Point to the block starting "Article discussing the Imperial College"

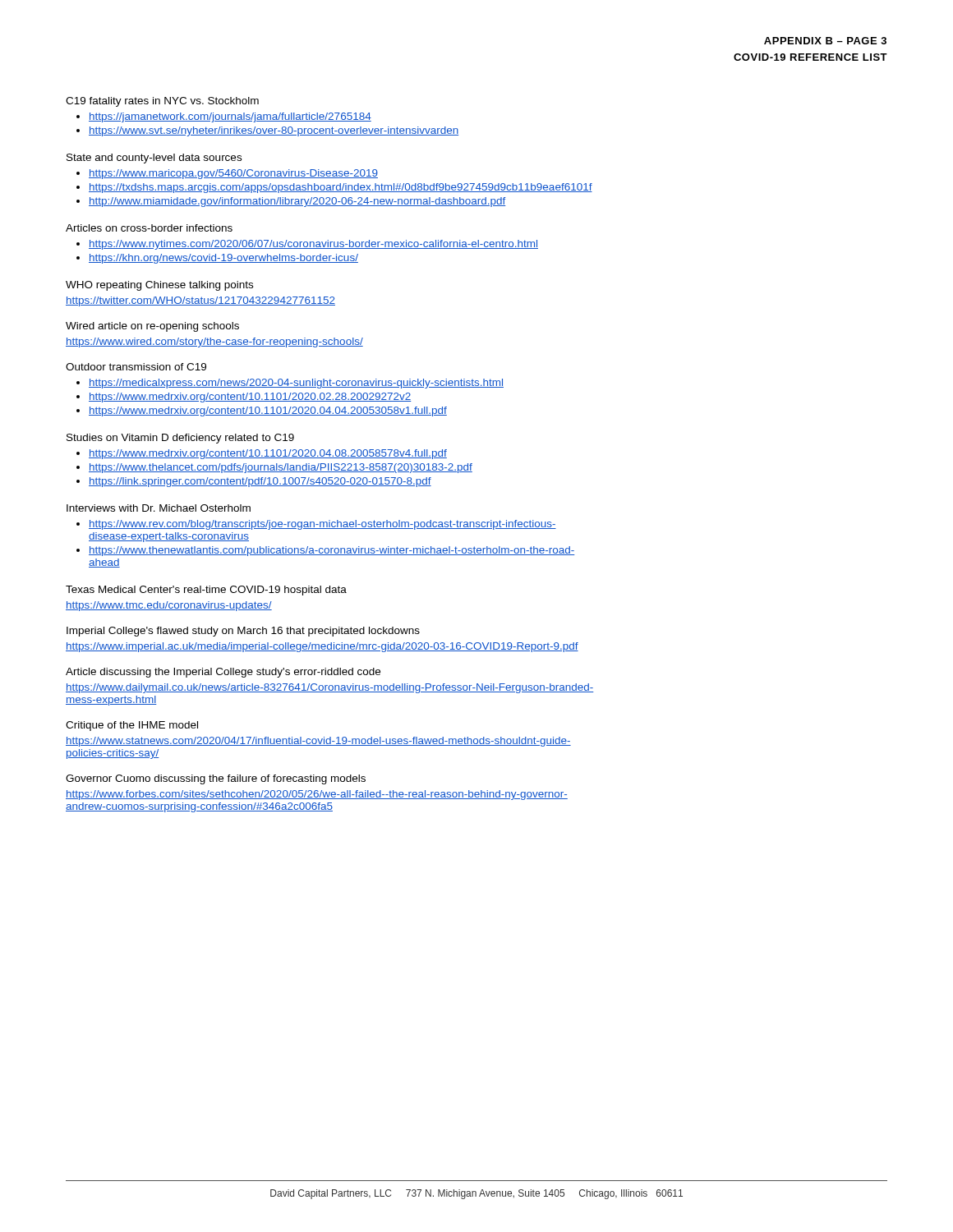click(x=223, y=671)
